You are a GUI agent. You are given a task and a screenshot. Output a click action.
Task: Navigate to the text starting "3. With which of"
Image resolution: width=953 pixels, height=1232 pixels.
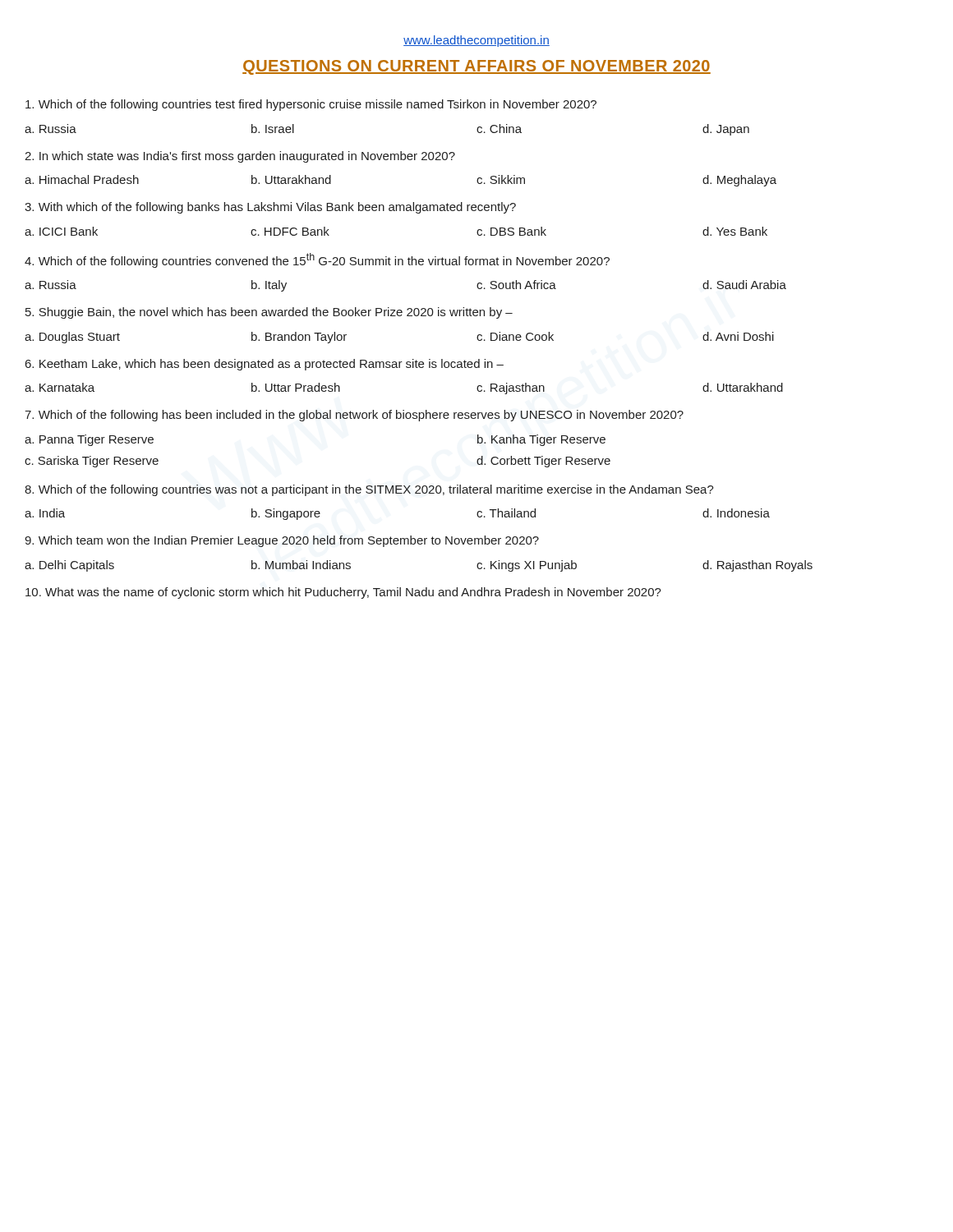click(x=270, y=207)
